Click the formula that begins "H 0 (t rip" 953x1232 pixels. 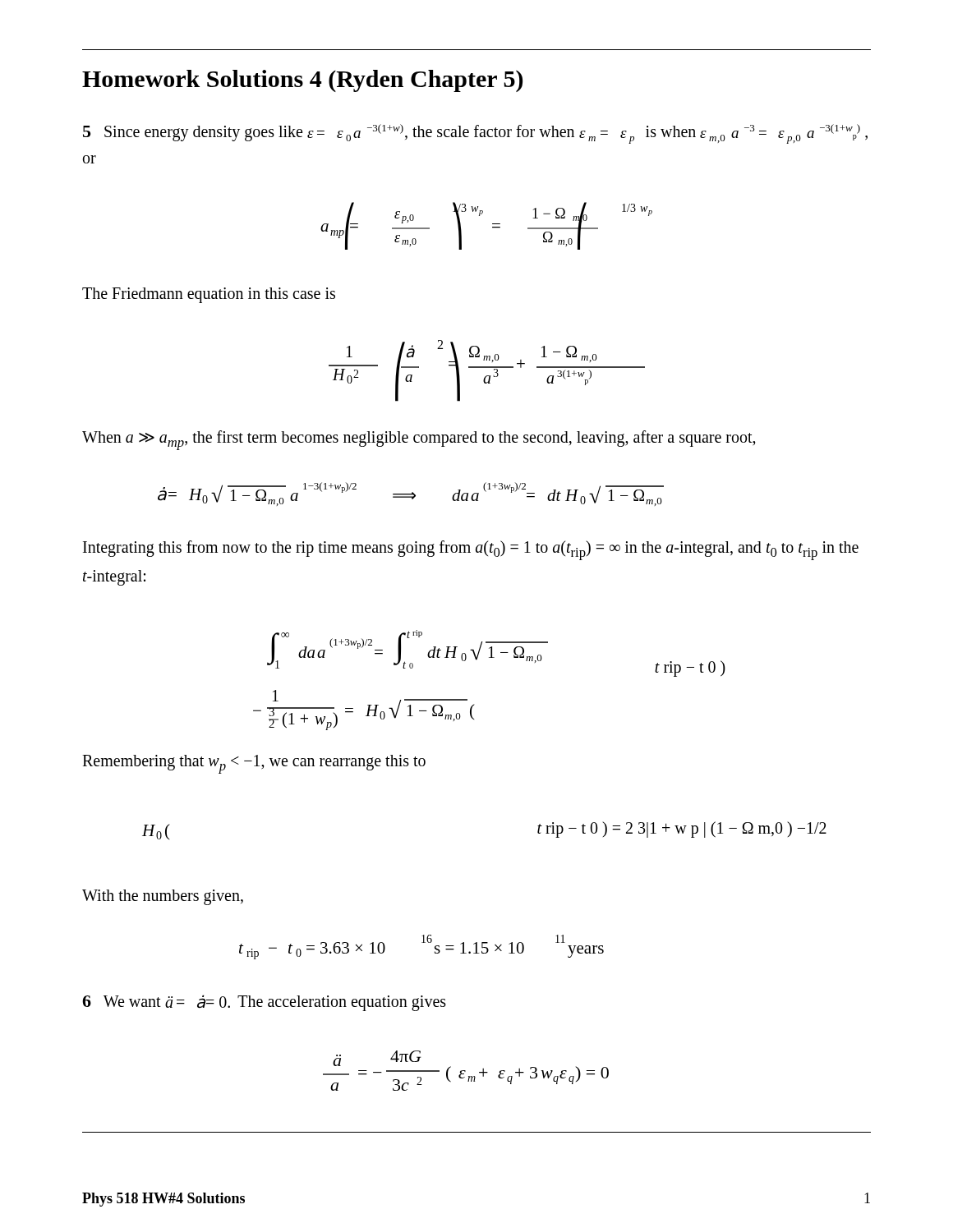coord(159,832)
